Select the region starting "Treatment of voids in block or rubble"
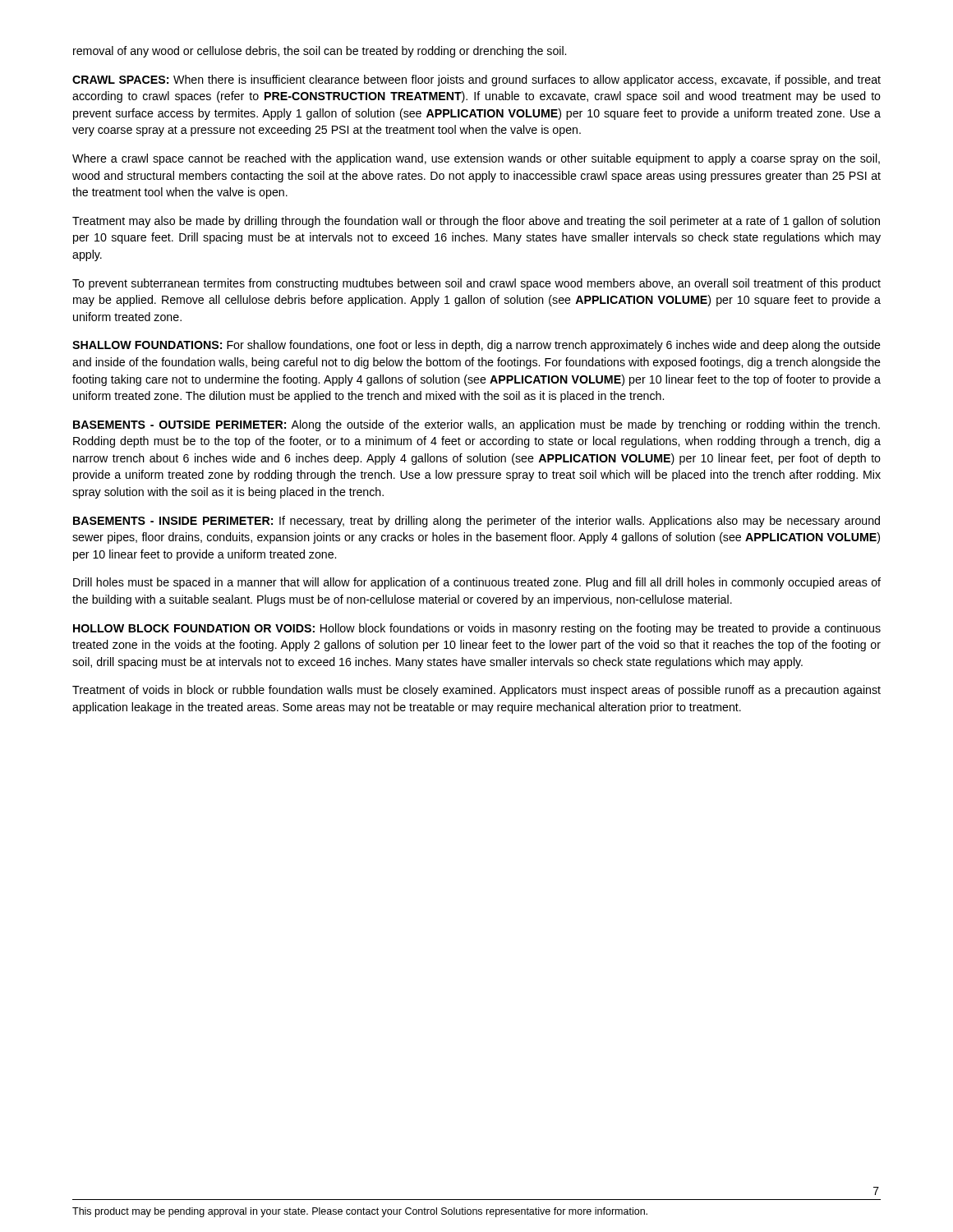The width and height of the screenshot is (953, 1232). pyautogui.click(x=476, y=699)
